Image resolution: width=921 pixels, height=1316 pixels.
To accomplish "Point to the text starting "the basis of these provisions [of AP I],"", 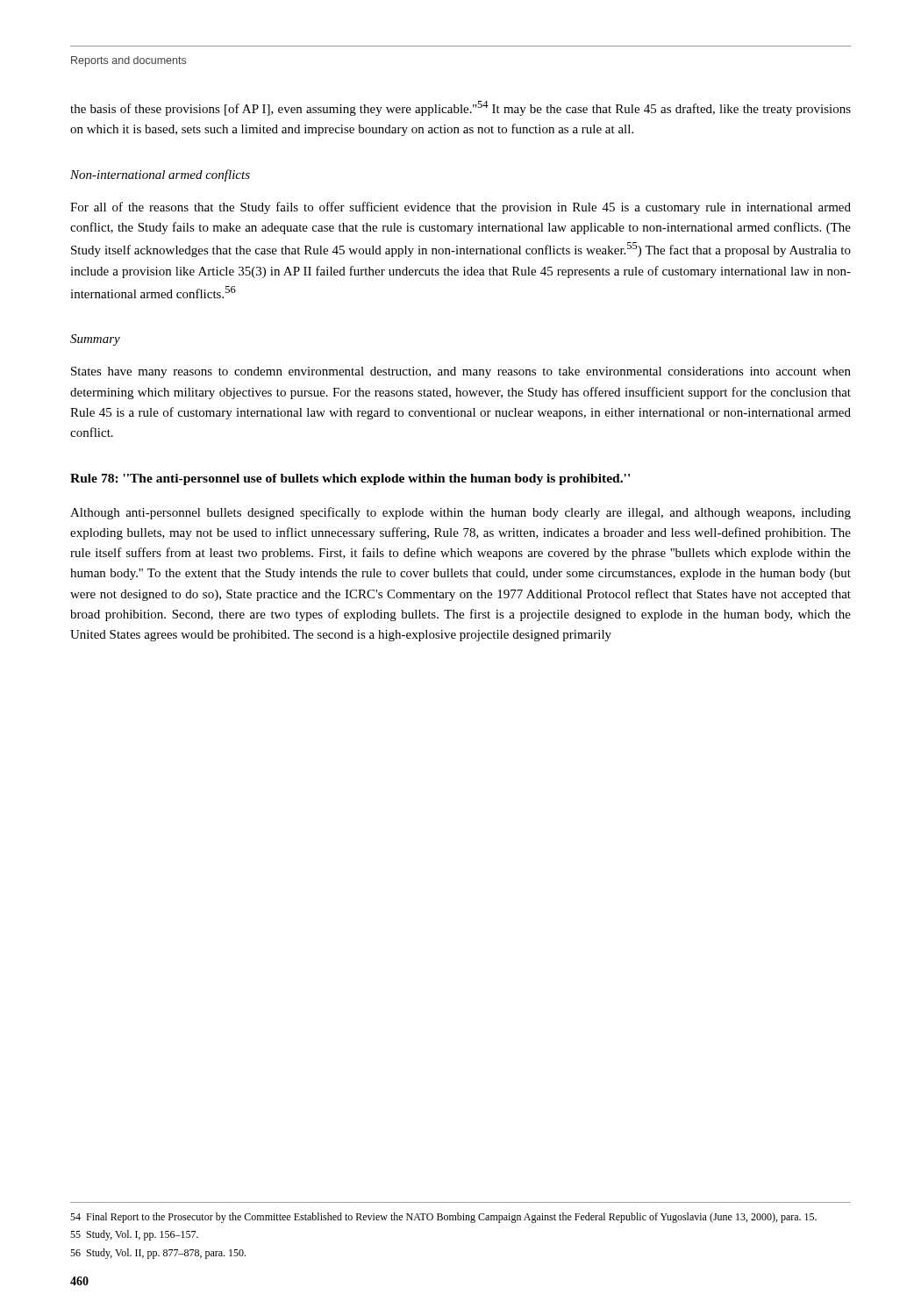I will [460, 117].
